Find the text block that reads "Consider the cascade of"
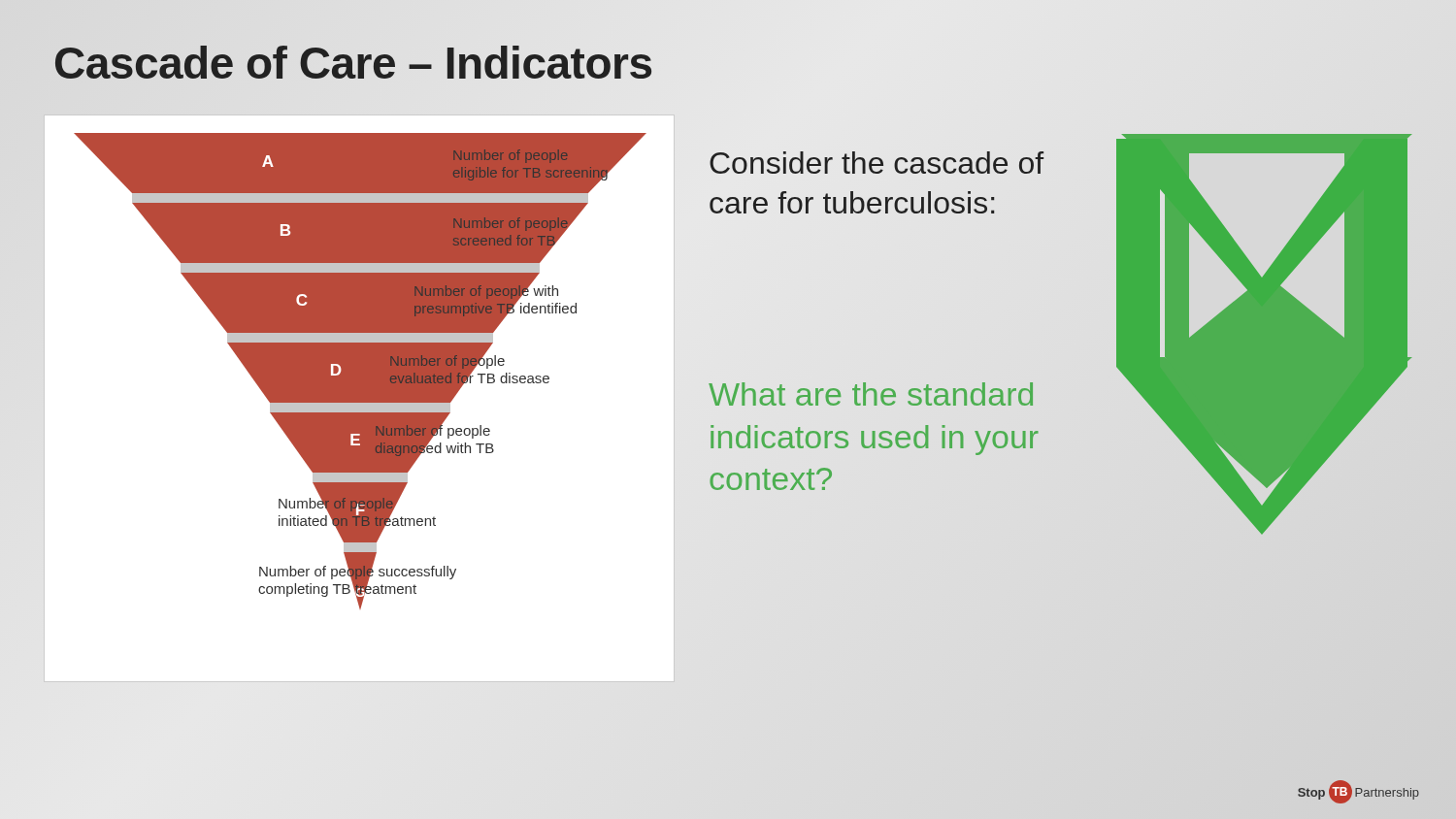This screenshot has height=819, width=1456. click(x=876, y=183)
